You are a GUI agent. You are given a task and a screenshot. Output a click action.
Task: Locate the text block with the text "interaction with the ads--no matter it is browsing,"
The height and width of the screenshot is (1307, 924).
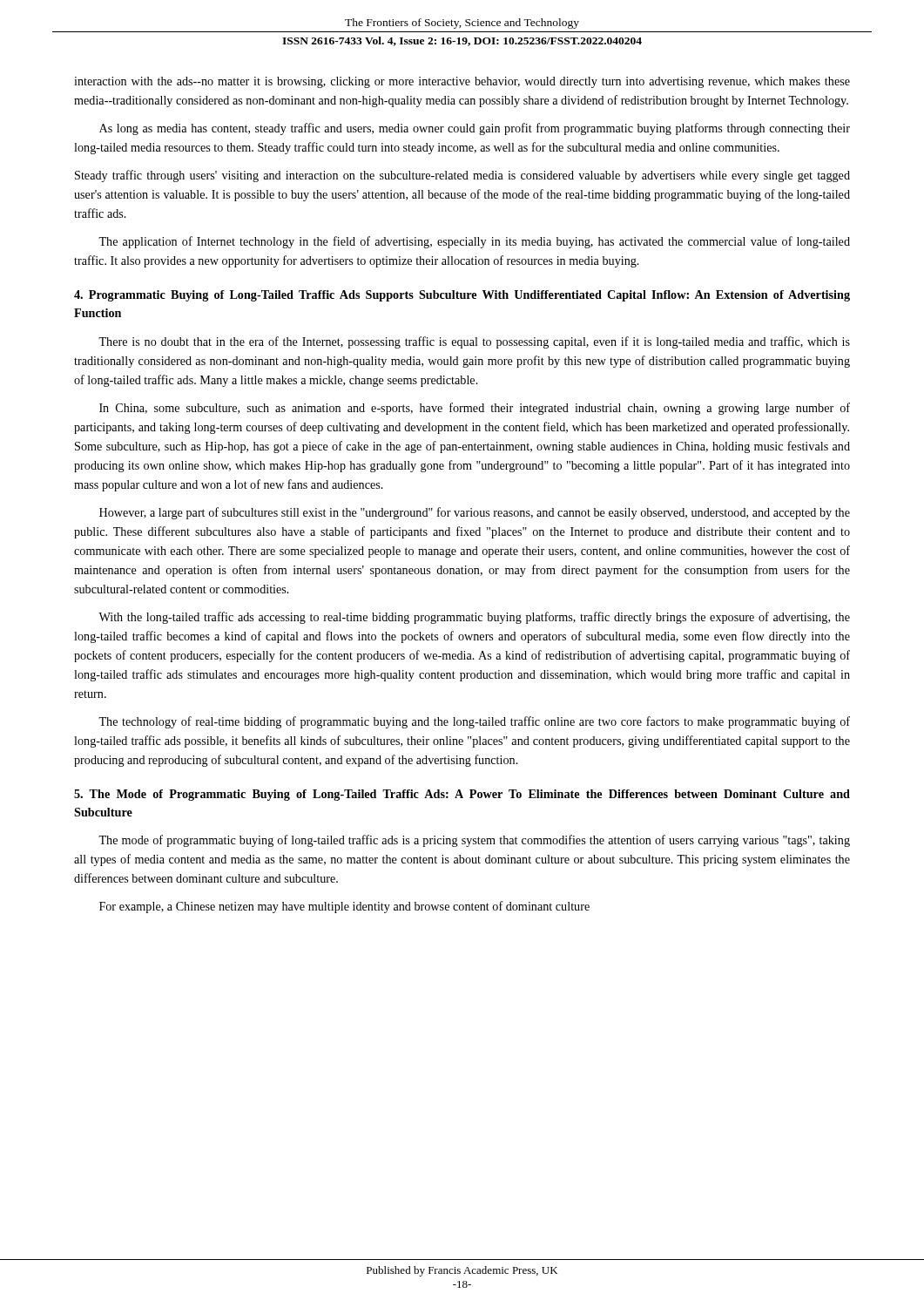[462, 91]
